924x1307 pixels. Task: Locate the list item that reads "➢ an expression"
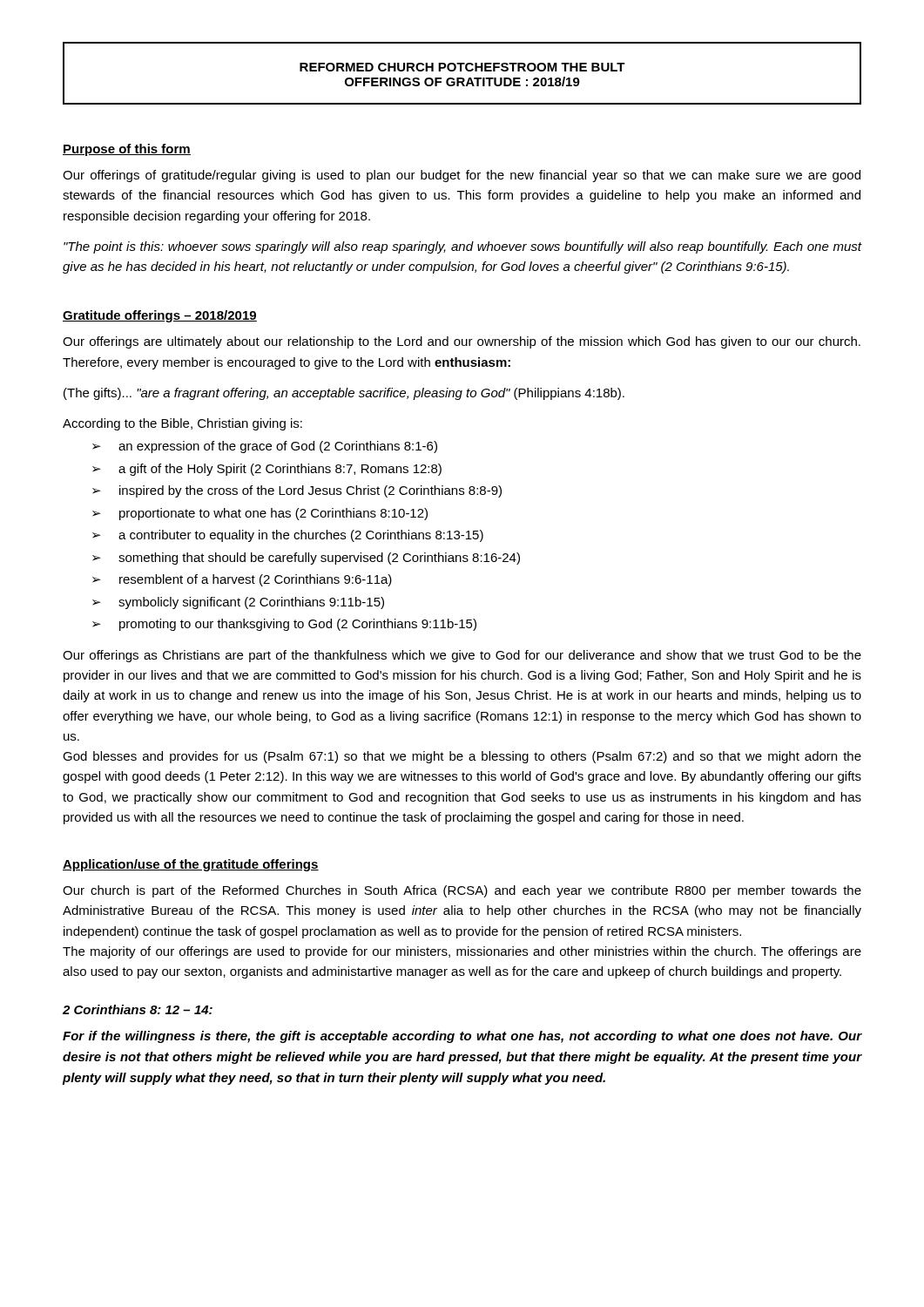click(265, 447)
